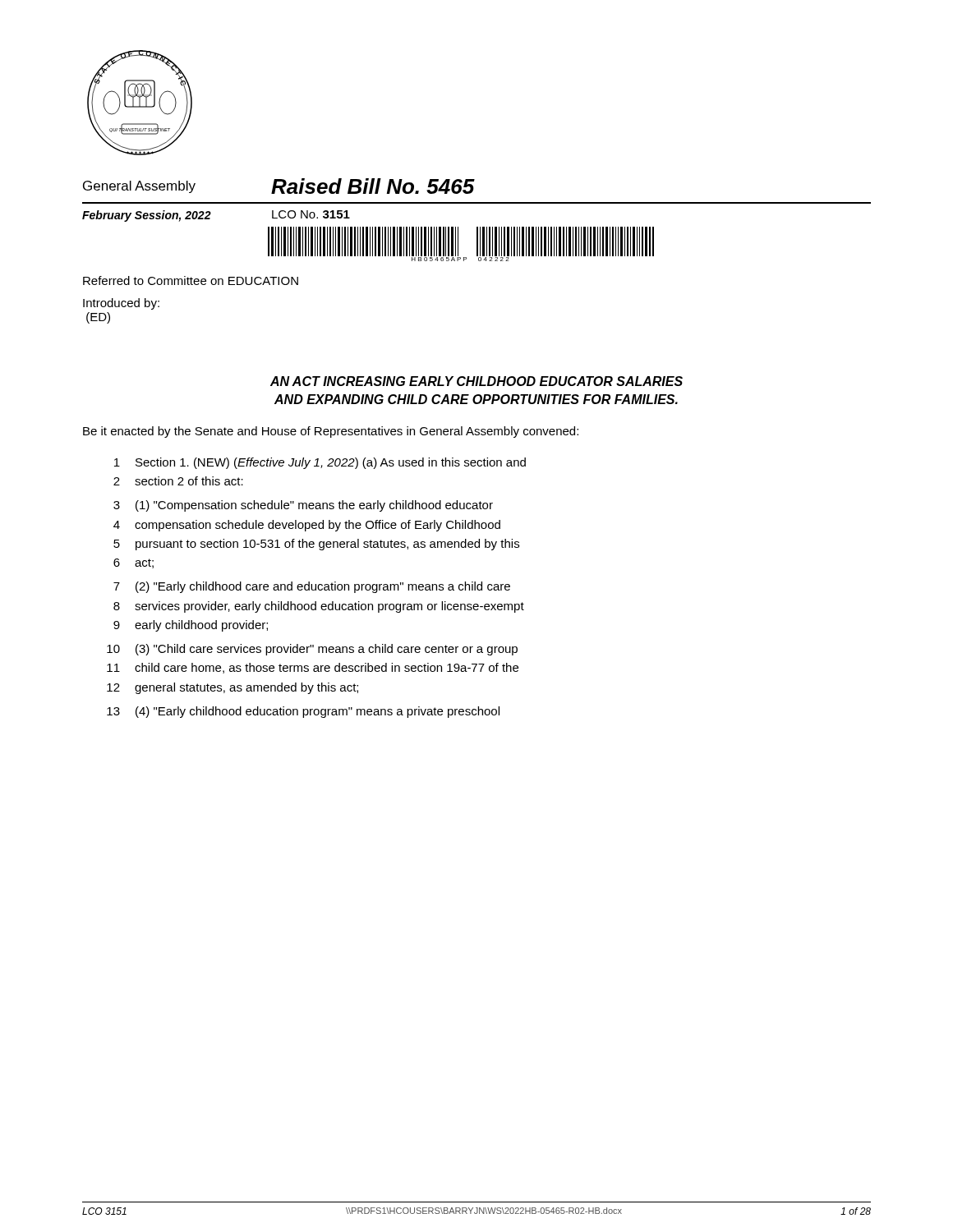The image size is (953, 1232).
Task: Find the region starting "13 (4) "Early"
Action: click(476, 711)
